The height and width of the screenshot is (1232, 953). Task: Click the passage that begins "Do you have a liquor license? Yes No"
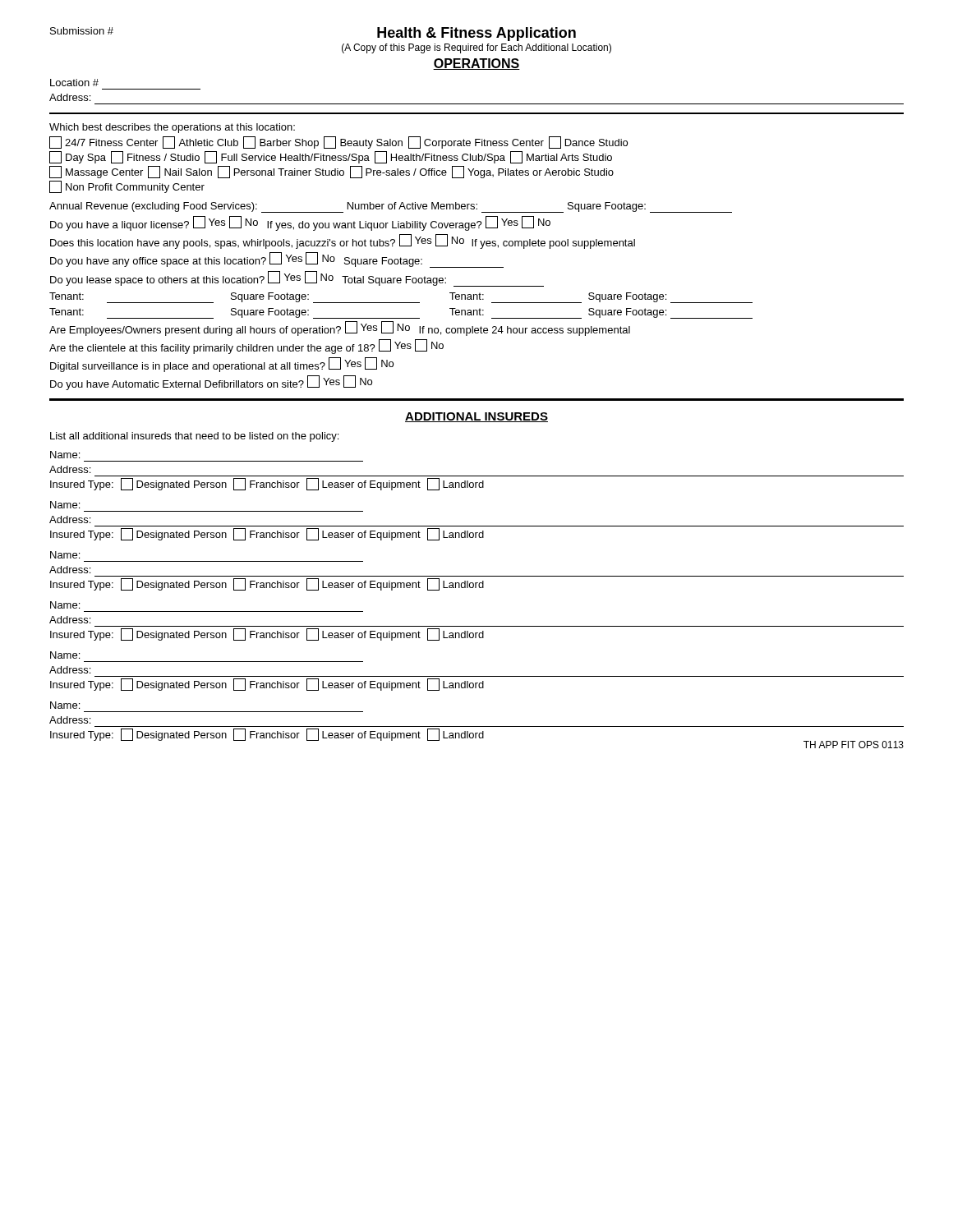[x=300, y=223]
